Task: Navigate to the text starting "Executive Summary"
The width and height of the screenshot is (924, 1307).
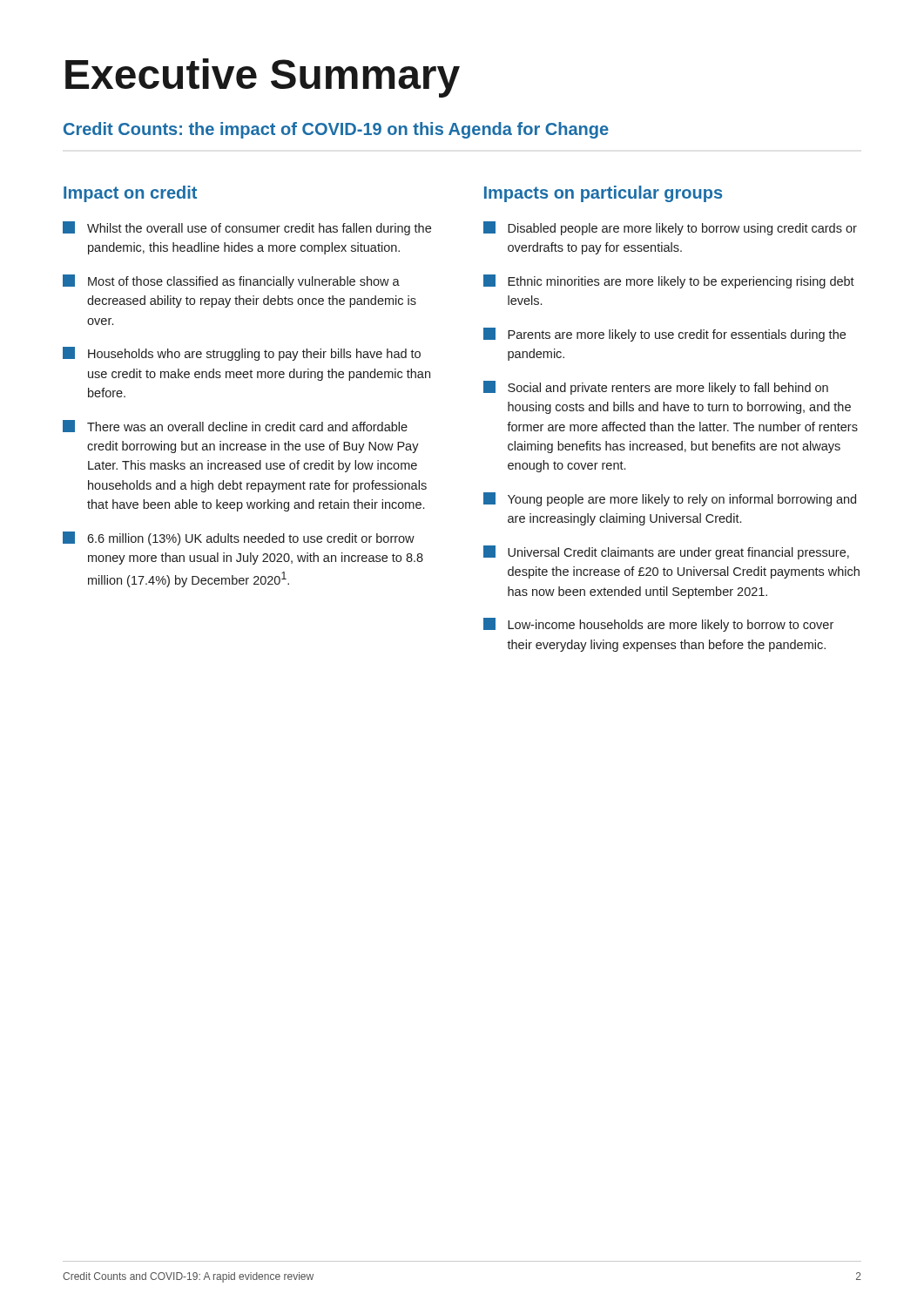Action: 462,75
